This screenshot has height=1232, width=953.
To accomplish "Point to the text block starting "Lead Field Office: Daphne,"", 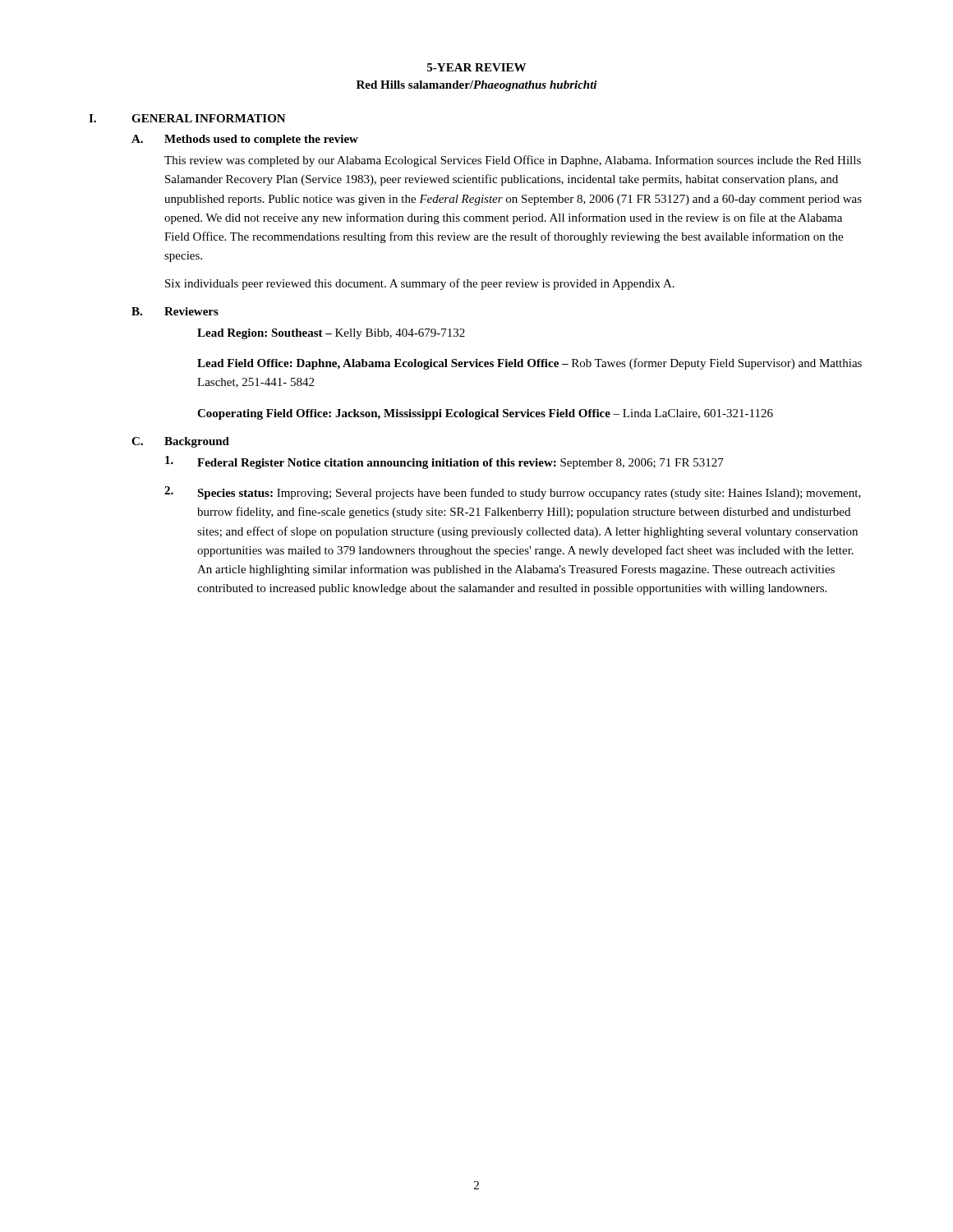I will pyautogui.click(x=530, y=373).
